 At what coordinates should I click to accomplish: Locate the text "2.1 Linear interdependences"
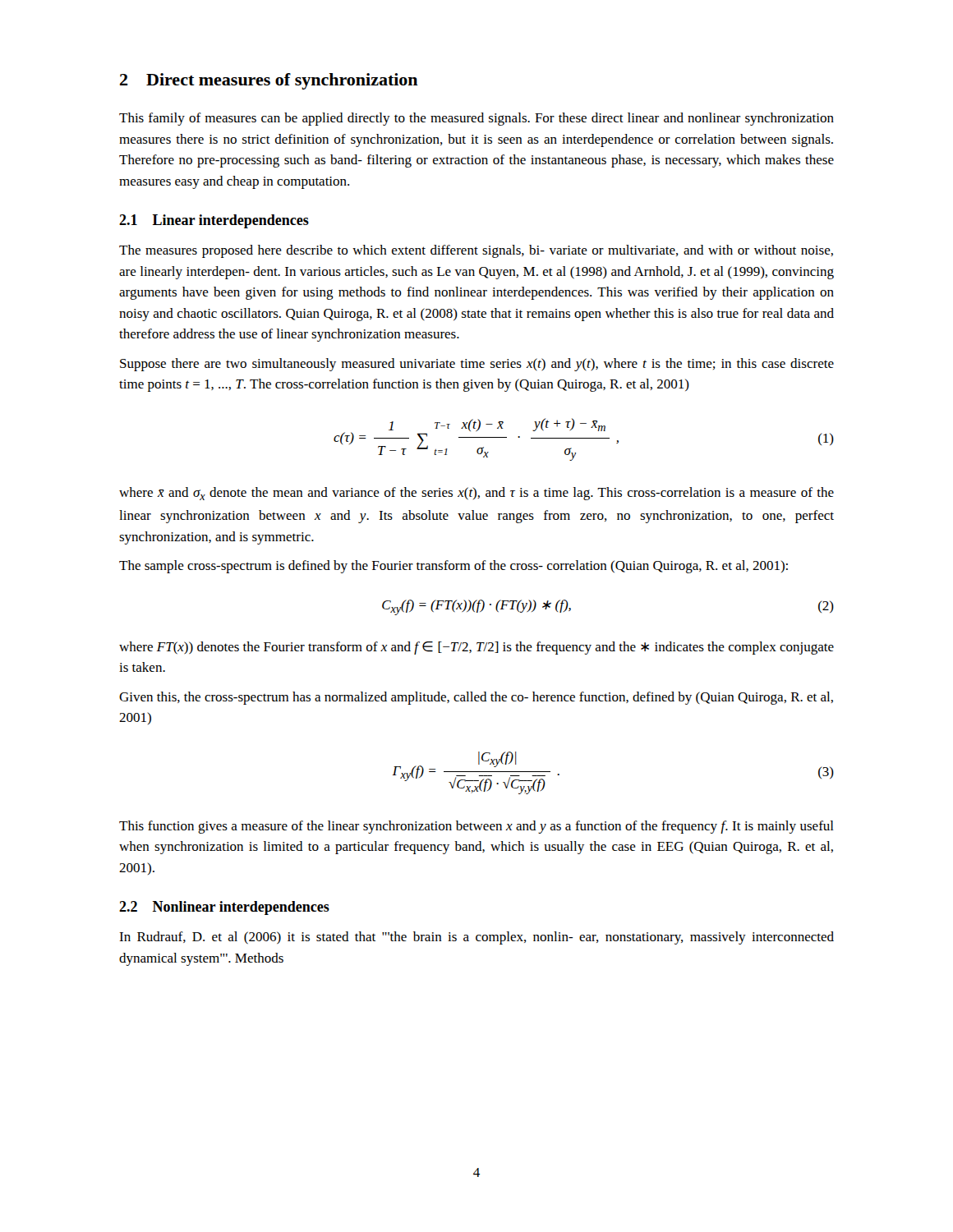[x=214, y=221]
